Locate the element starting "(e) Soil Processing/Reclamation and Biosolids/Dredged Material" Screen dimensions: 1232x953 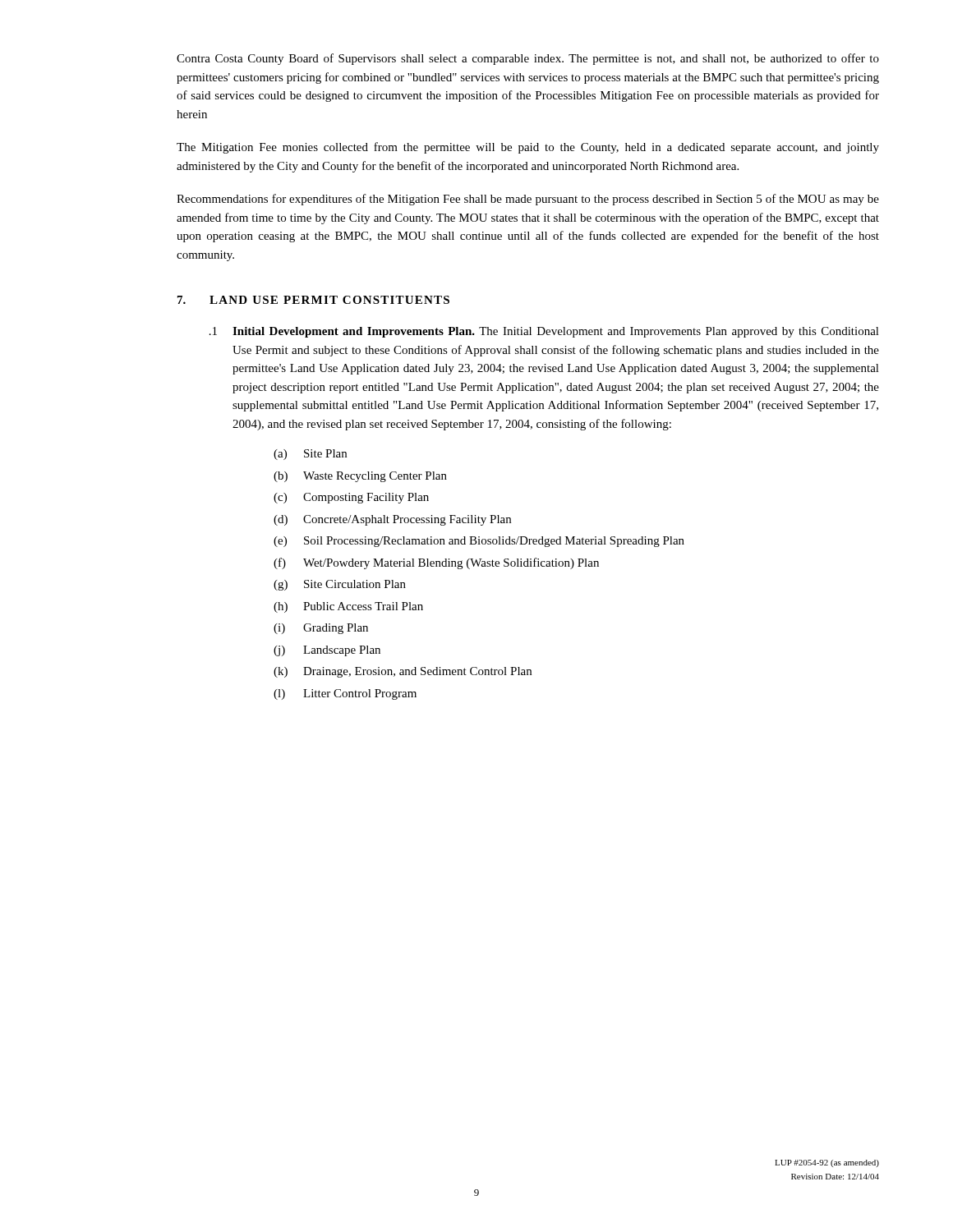click(576, 541)
